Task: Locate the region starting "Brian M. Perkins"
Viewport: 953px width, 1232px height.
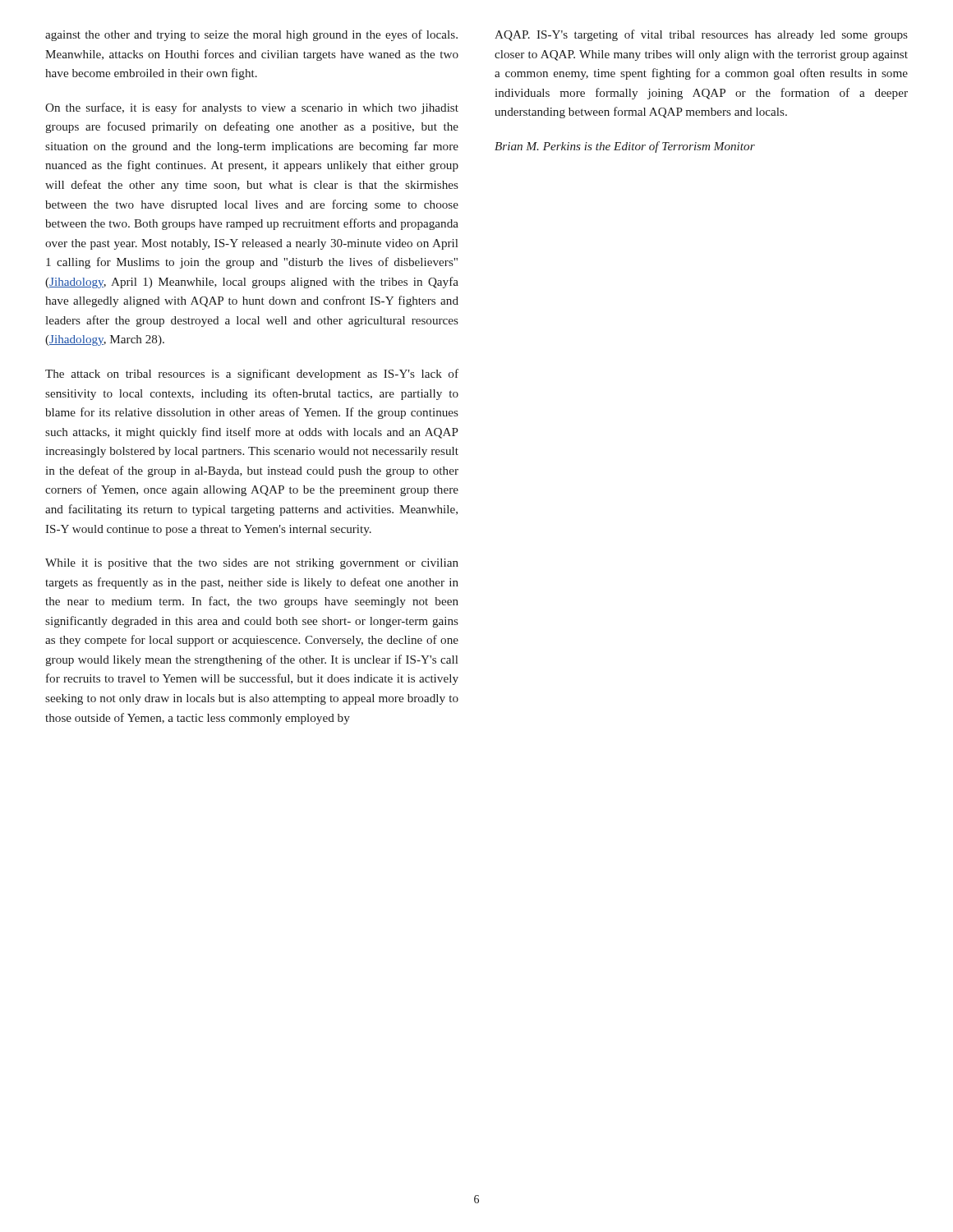Action: pos(625,146)
